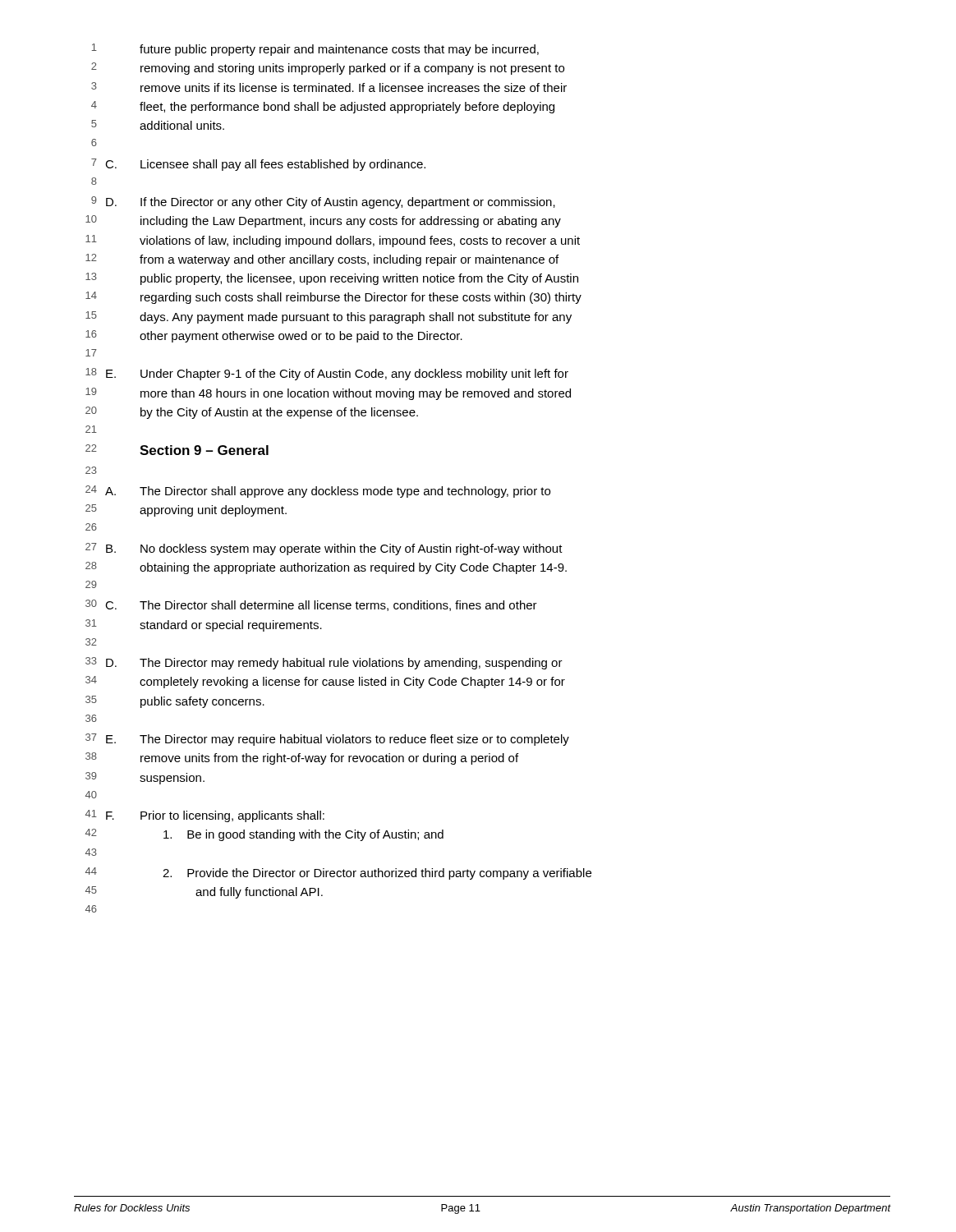Viewport: 956px width, 1232px height.
Task: Point to the block beginning "33 D. The Director"
Action: click(482, 682)
